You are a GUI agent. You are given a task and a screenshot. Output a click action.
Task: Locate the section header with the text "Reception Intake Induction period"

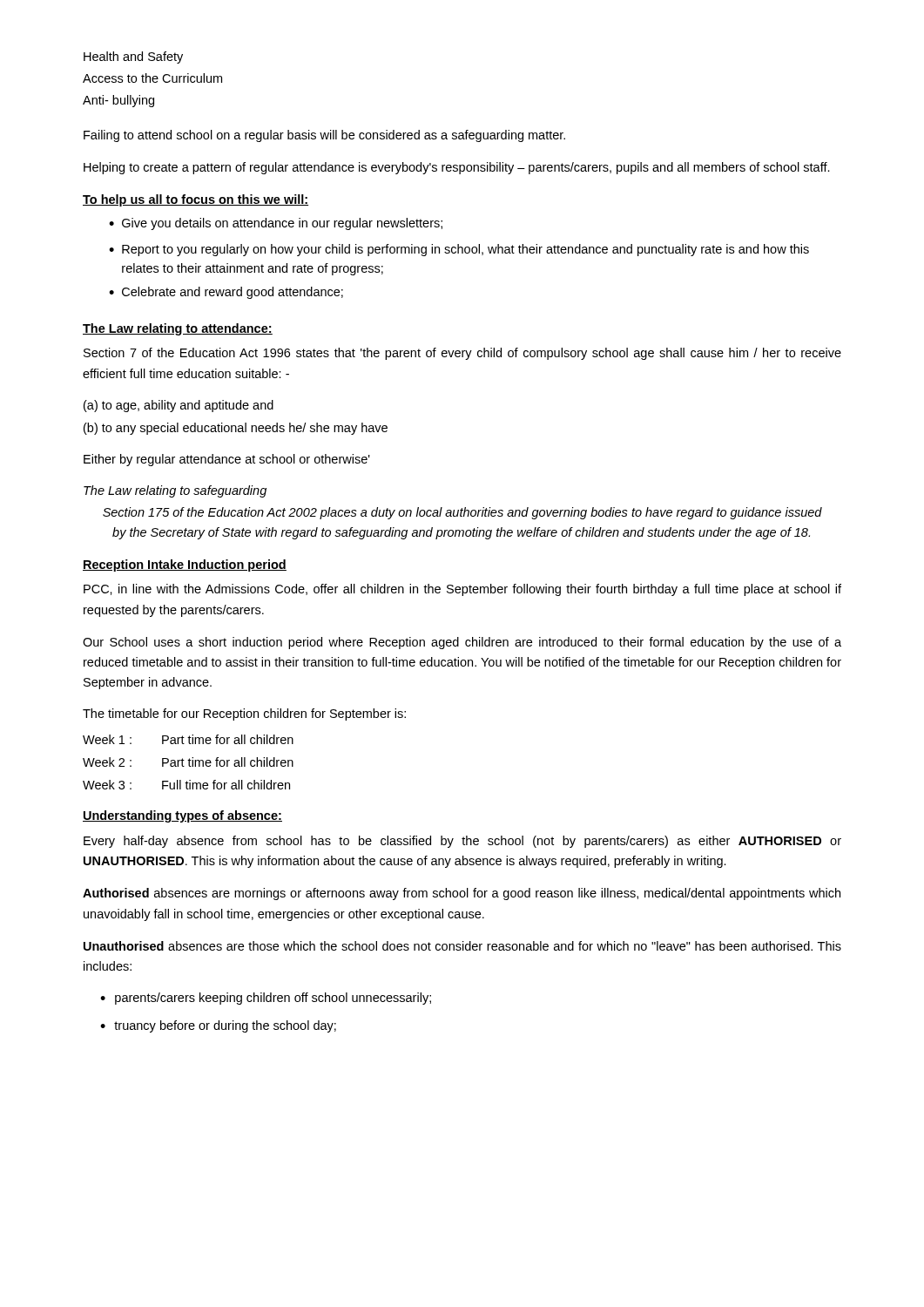pos(185,565)
